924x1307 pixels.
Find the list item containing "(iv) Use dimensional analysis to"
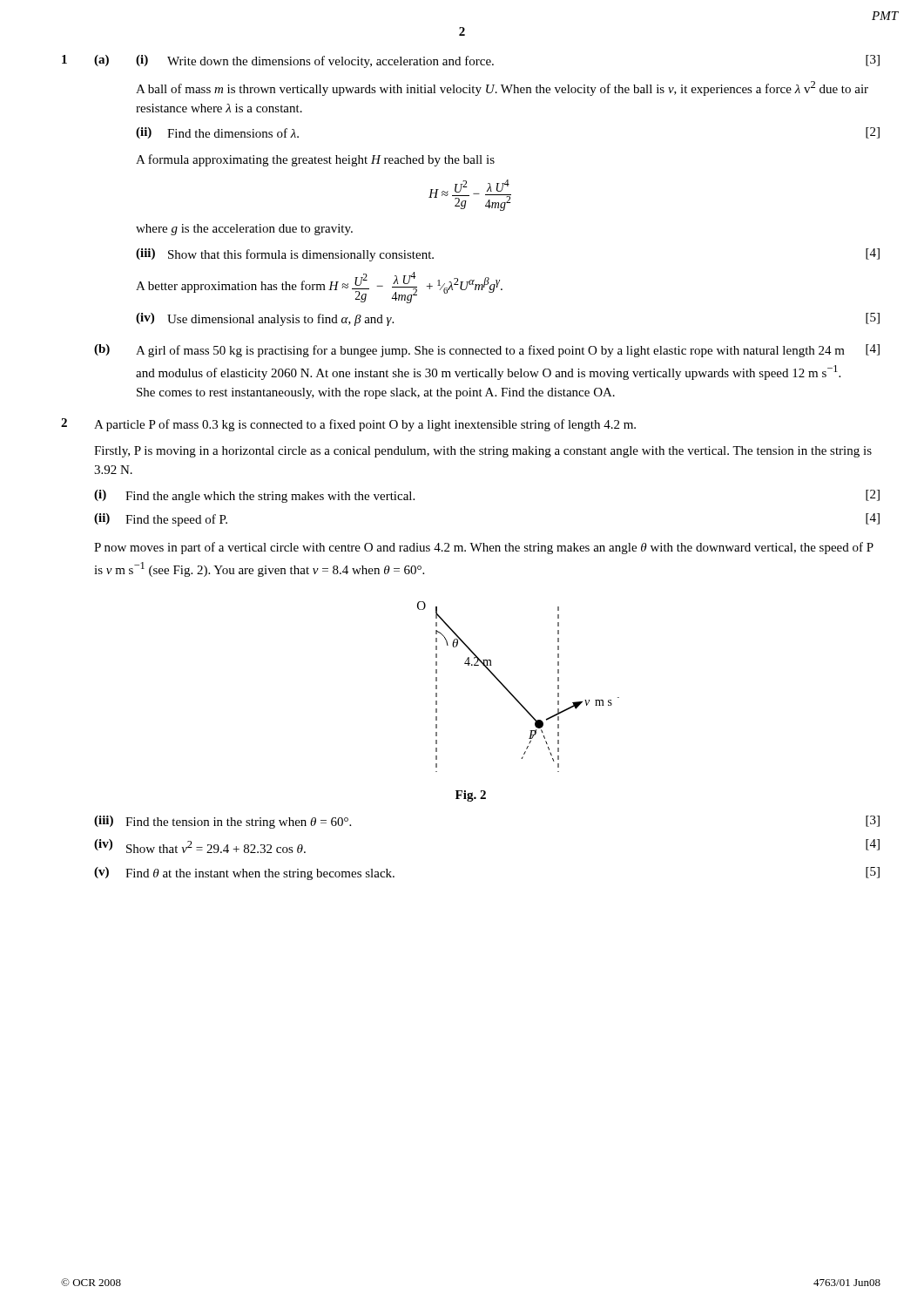[274, 319]
